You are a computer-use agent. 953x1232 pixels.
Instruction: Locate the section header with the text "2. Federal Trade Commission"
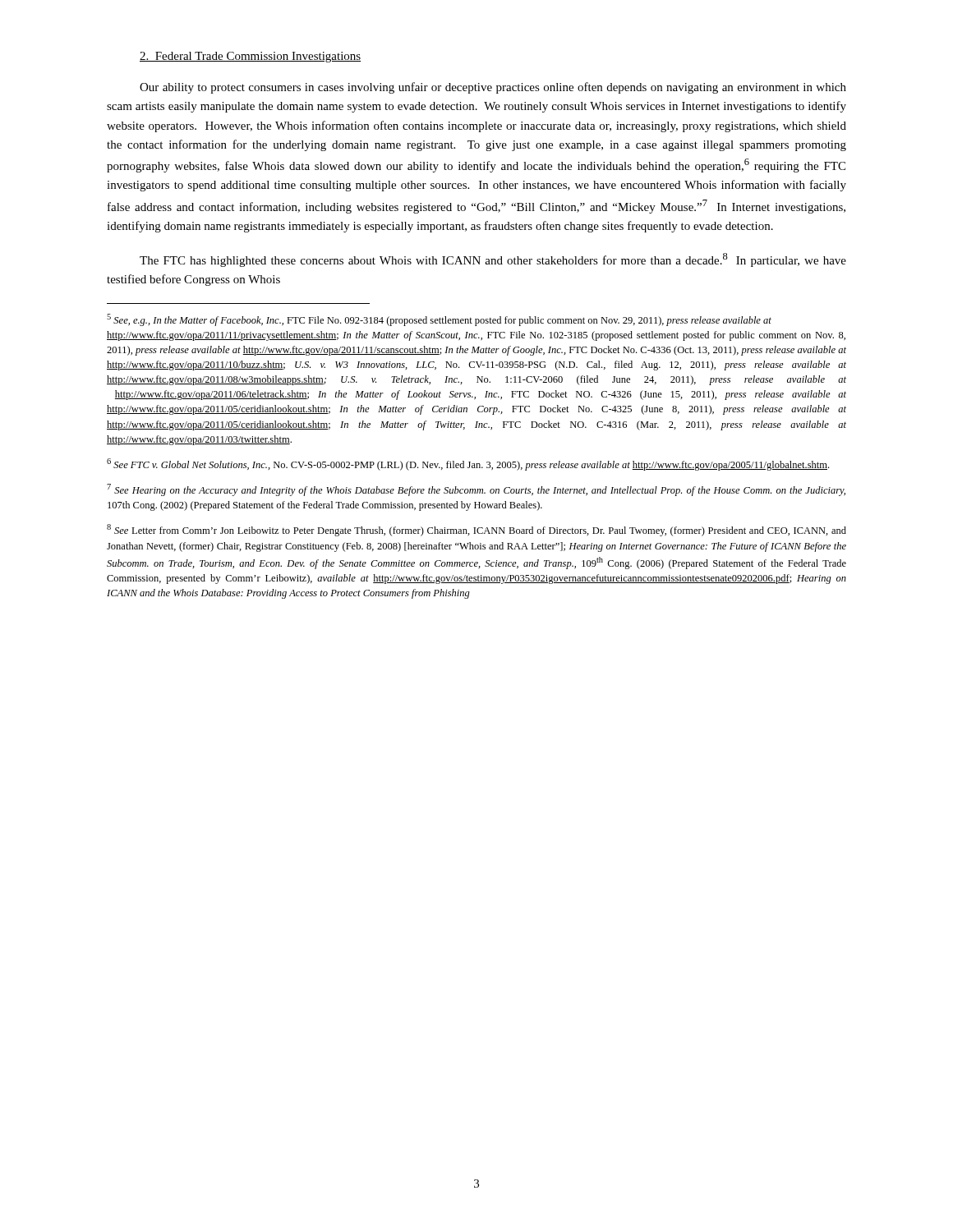[x=250, y=56]
